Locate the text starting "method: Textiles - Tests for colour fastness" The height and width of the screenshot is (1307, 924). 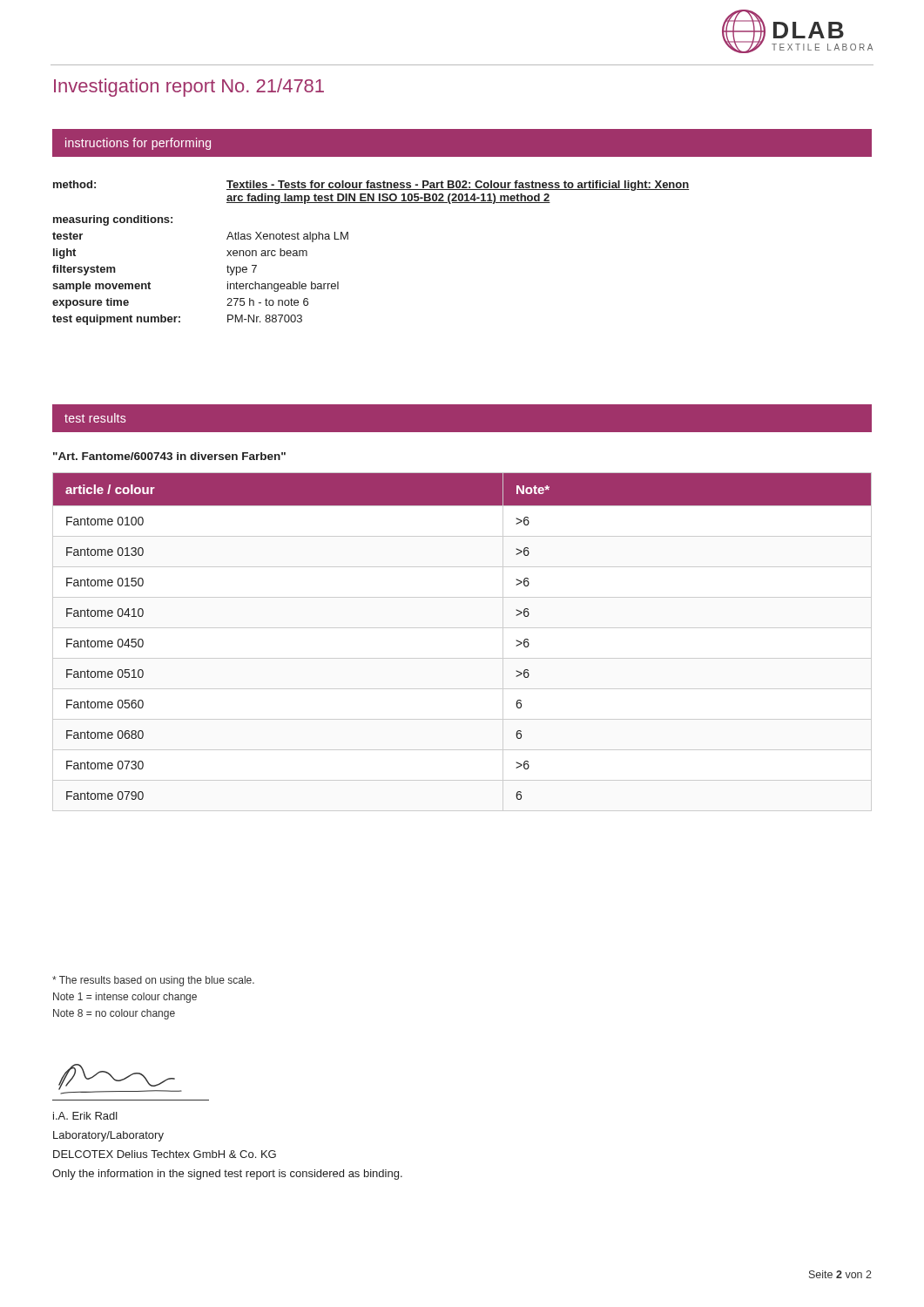click(371, 186)
